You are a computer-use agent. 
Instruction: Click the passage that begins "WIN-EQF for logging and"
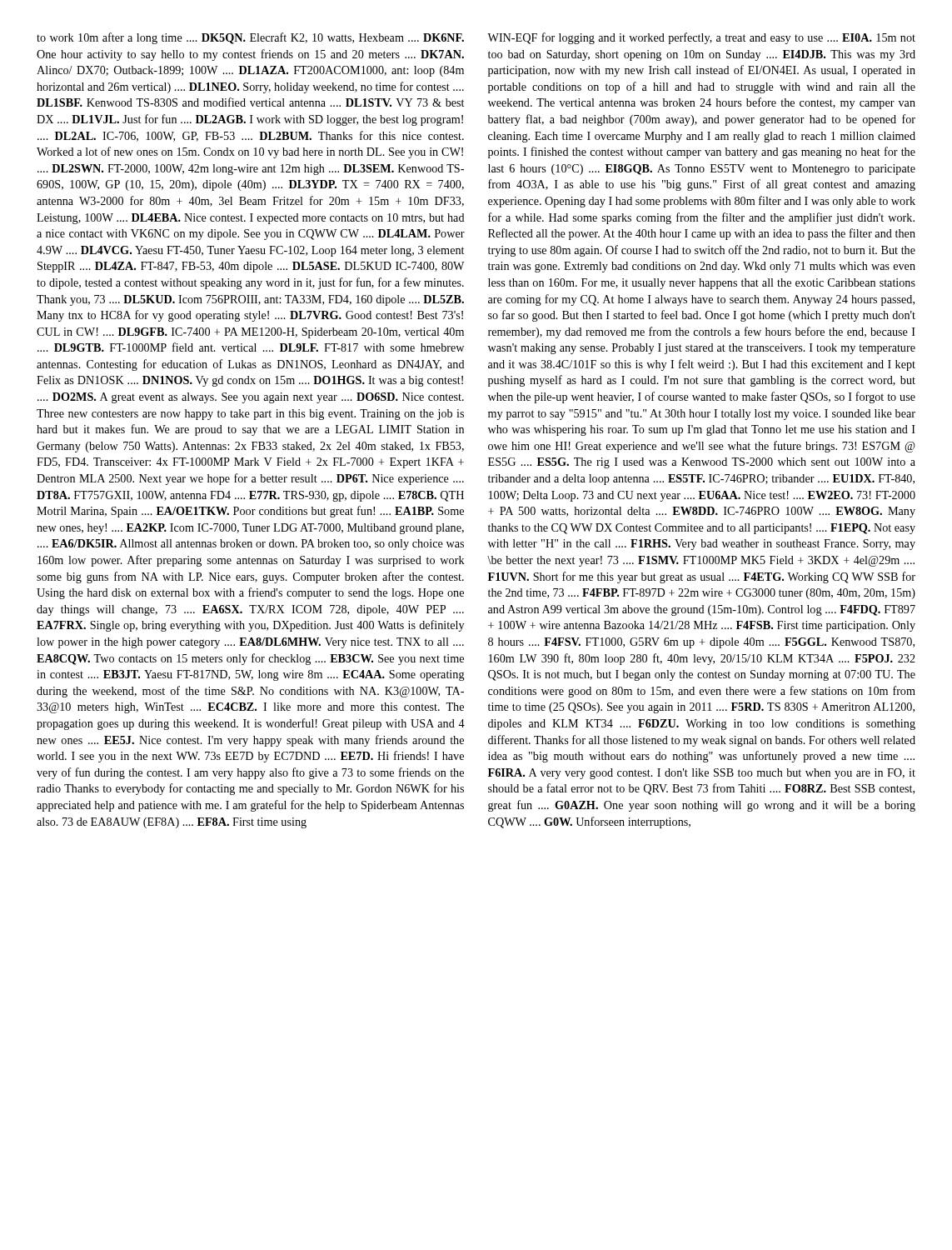(701, 430)
